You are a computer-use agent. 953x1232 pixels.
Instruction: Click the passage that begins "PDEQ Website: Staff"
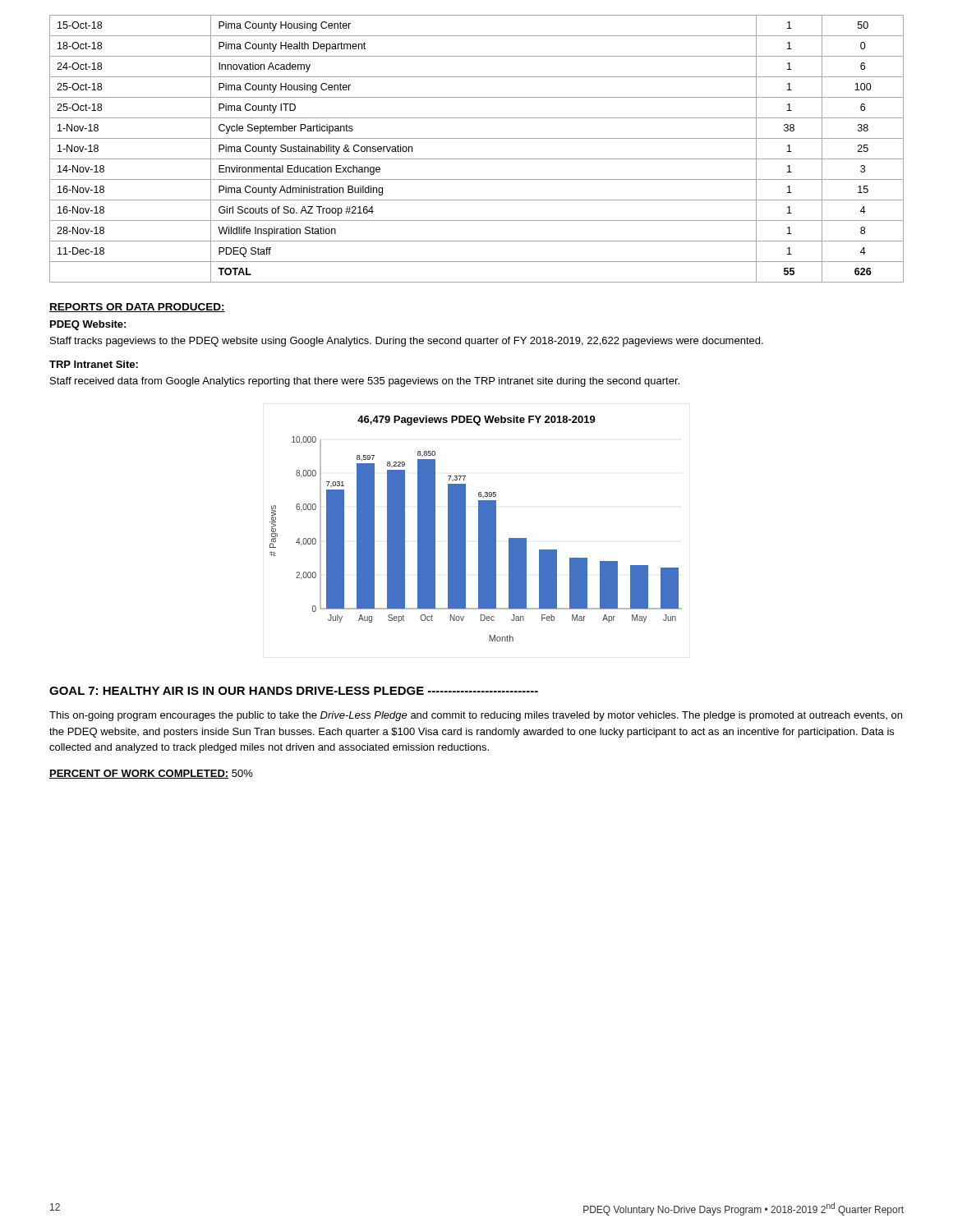pos(407,332)
